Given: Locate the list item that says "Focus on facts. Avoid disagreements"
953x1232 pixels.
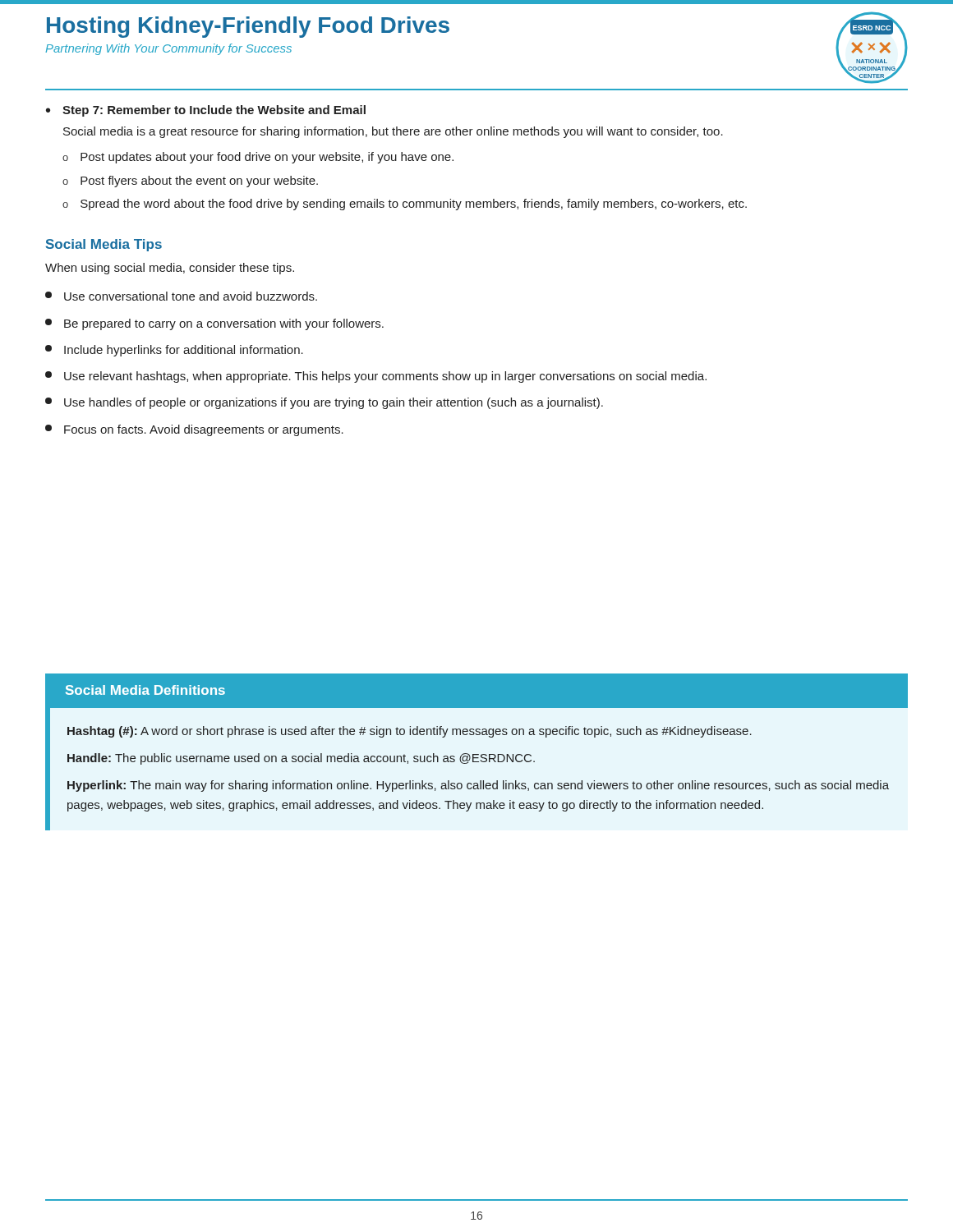Looking at the screenshot, I should [195, 429].
